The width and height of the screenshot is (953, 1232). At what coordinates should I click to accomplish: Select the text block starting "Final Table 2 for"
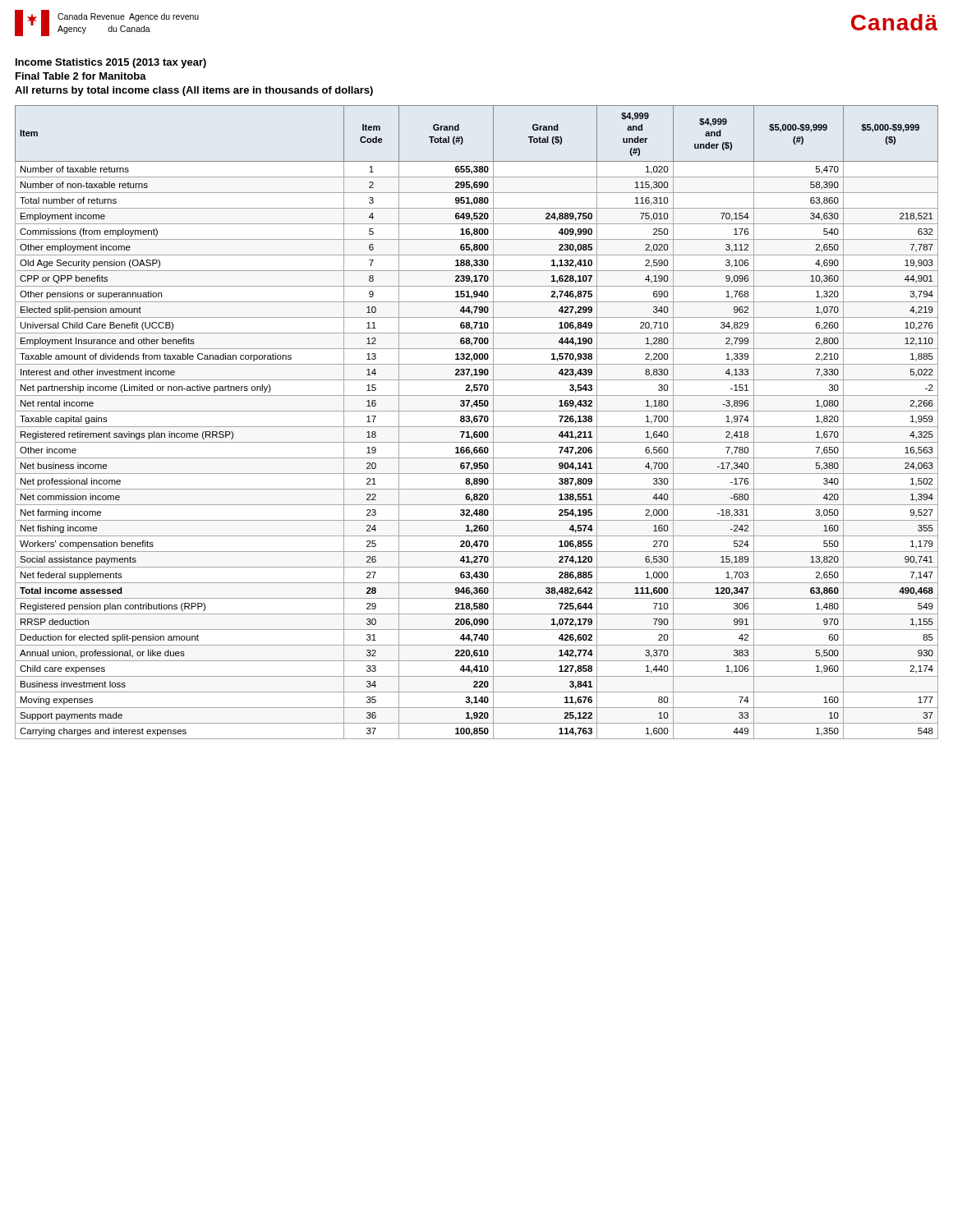point(80,76)
